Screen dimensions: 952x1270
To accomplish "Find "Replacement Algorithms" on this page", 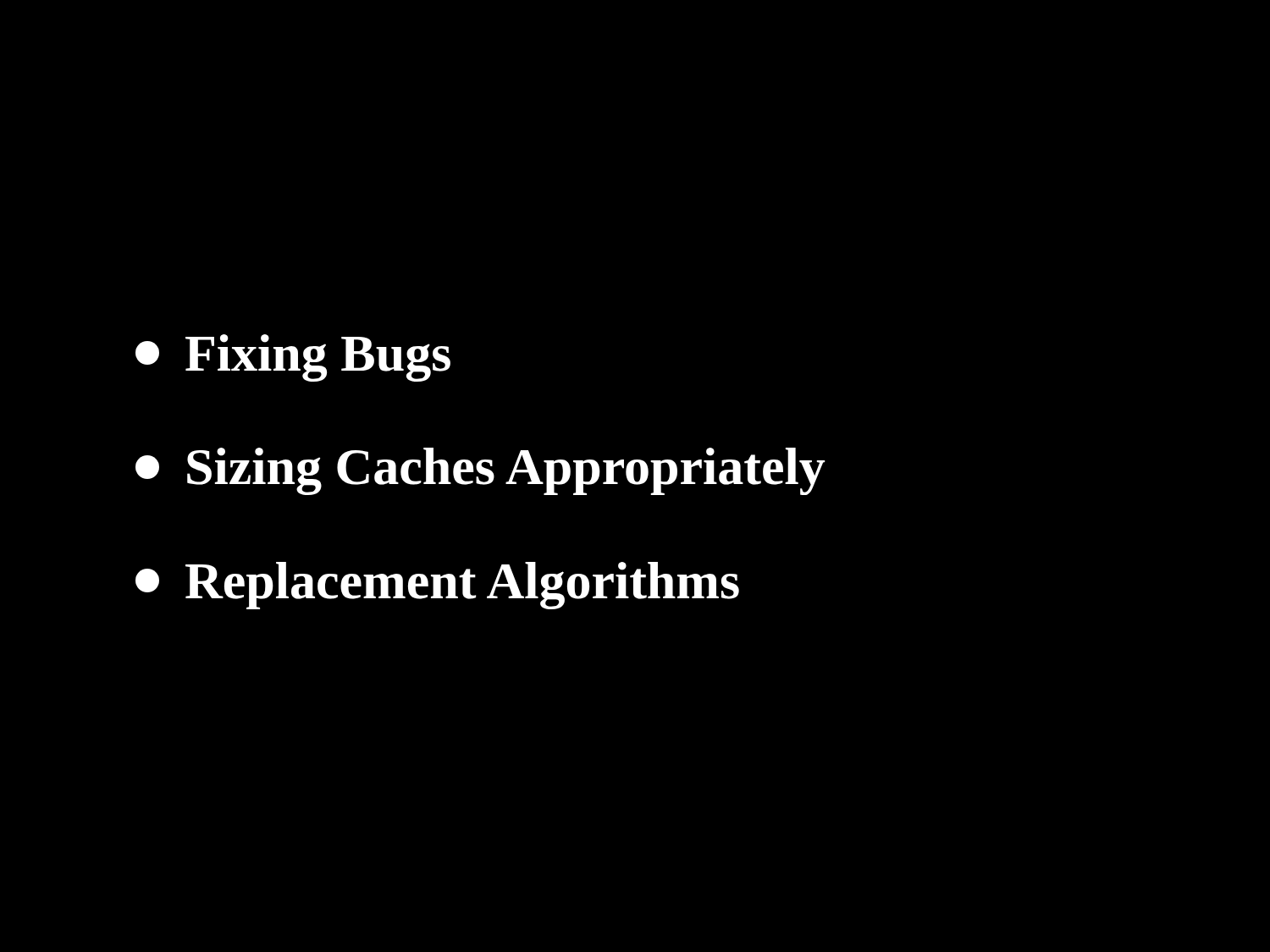I will click(x=438, y=580).
